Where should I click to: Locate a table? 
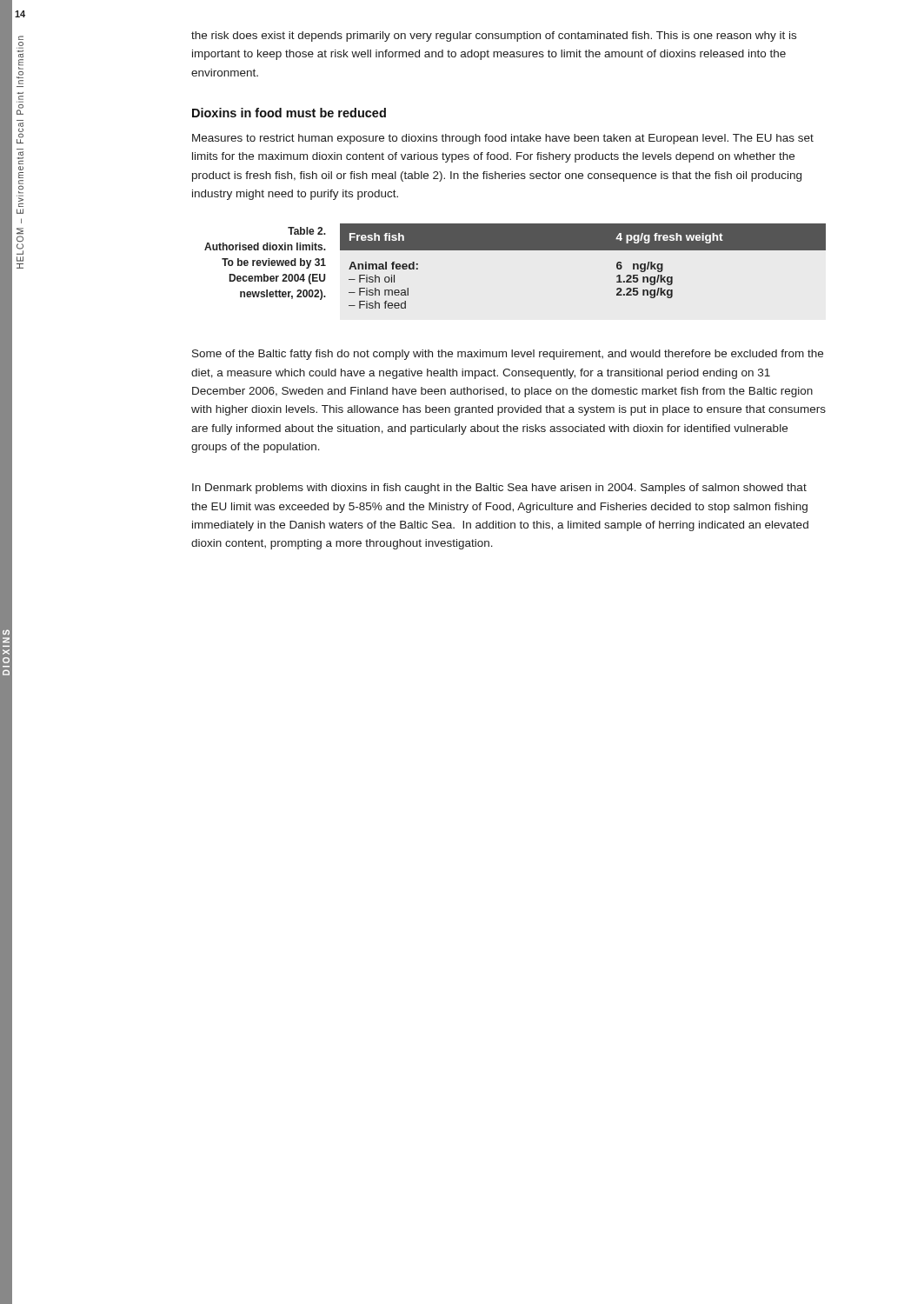point(583,272)
